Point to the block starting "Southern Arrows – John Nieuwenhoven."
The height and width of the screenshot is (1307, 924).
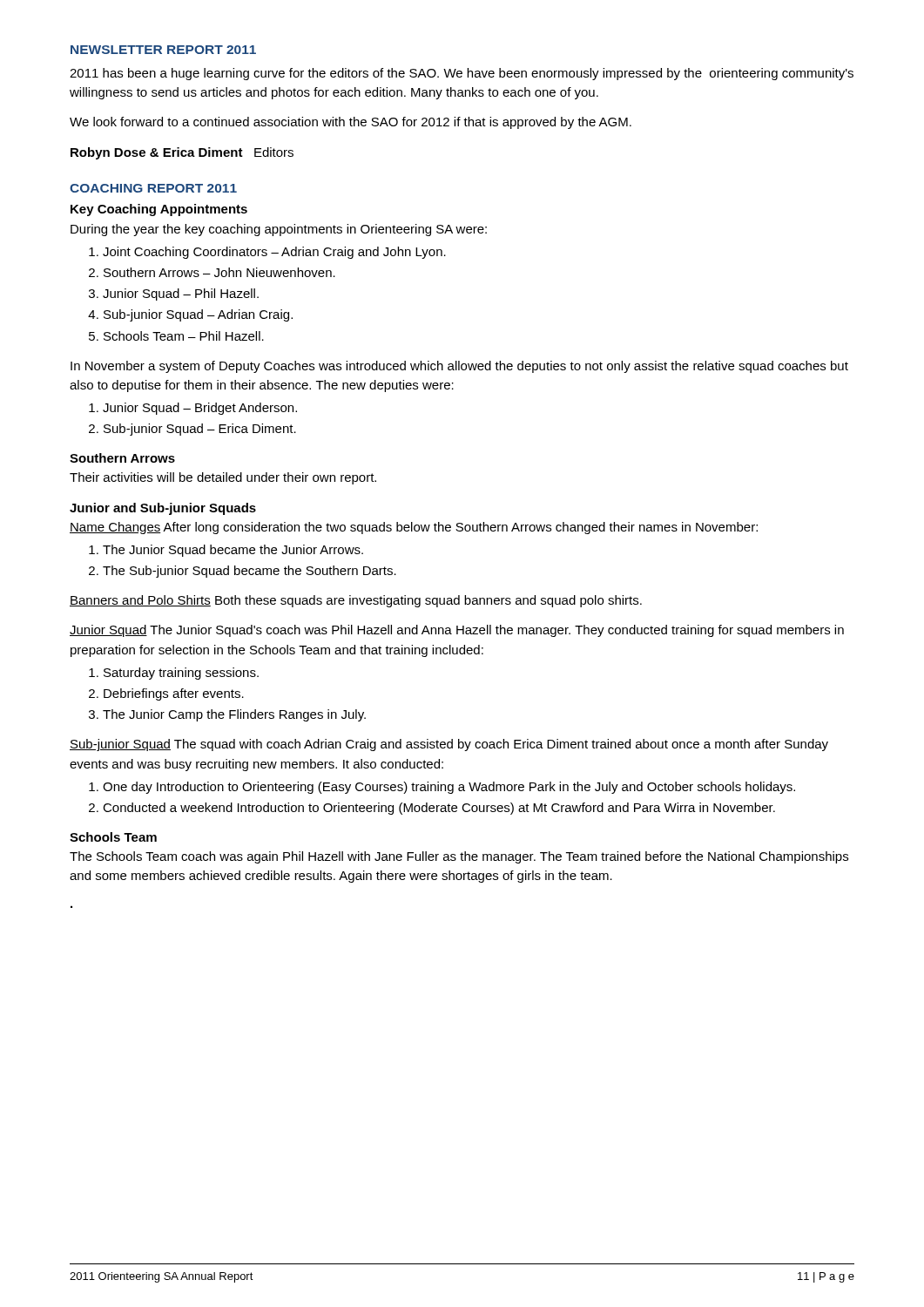pyautogui.click(x=212, y=272)
